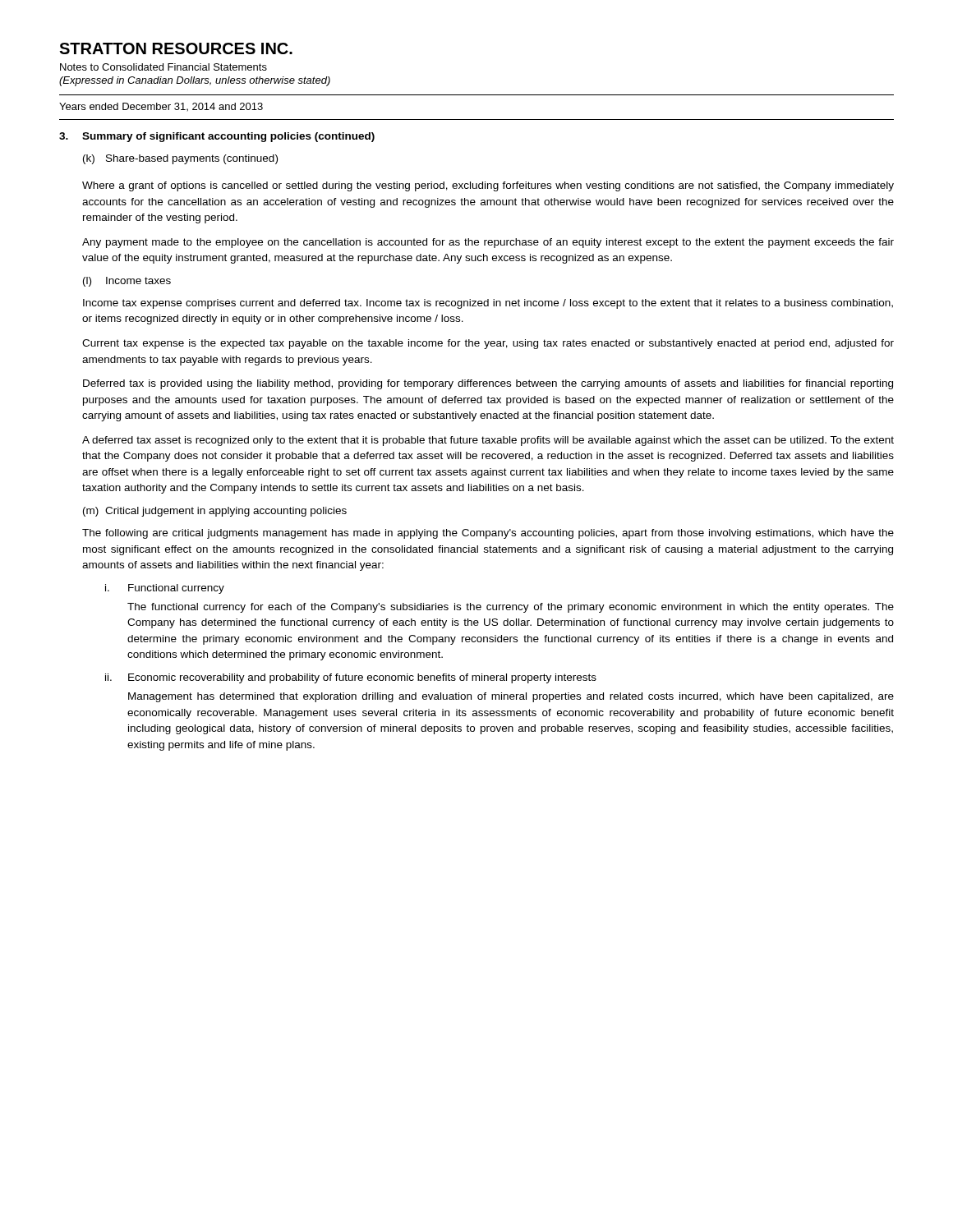Select the block starting "(k)Share-based payments (continued)"

(180, 158)
